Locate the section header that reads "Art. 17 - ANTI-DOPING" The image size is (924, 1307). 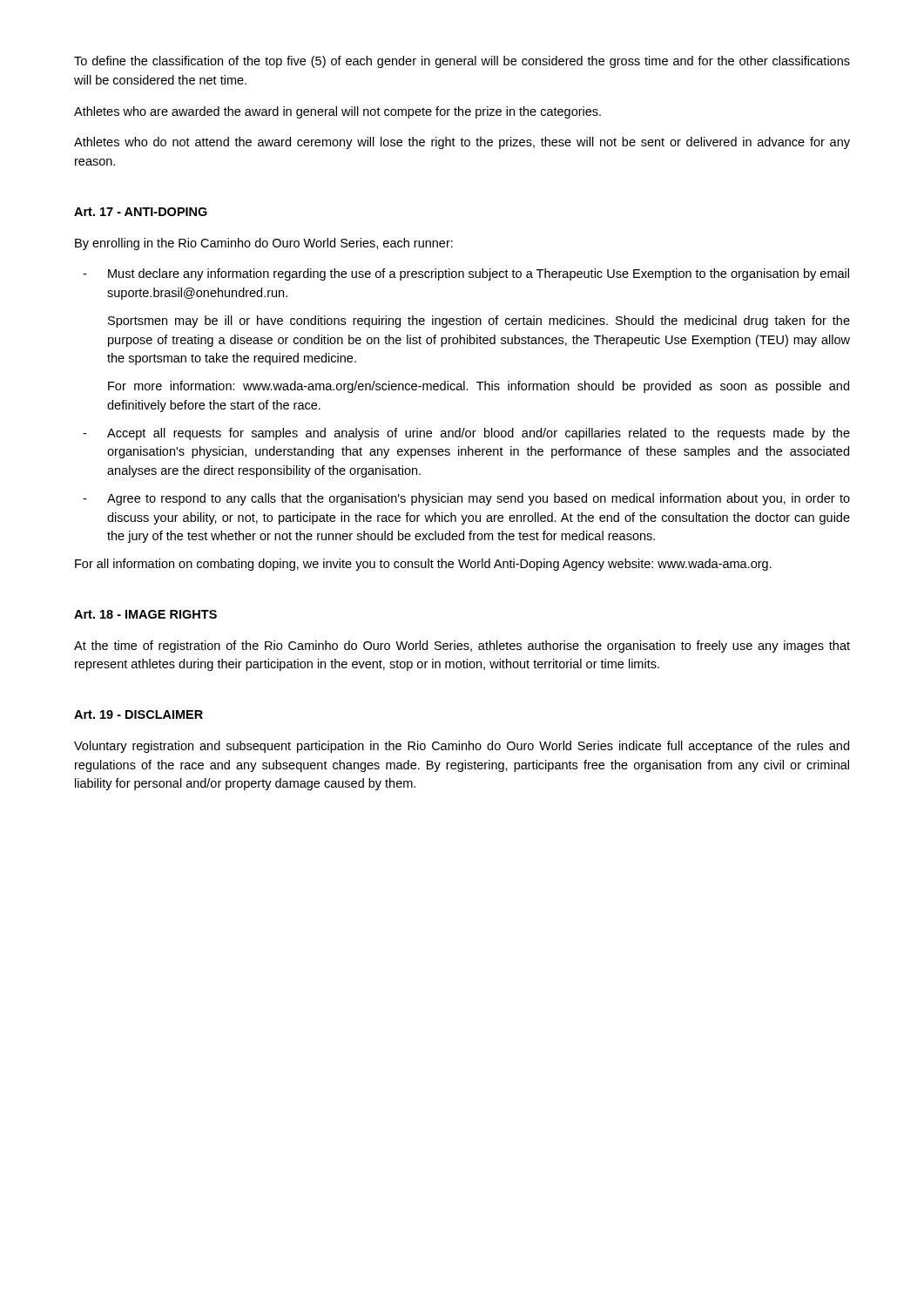pos(141,212)
